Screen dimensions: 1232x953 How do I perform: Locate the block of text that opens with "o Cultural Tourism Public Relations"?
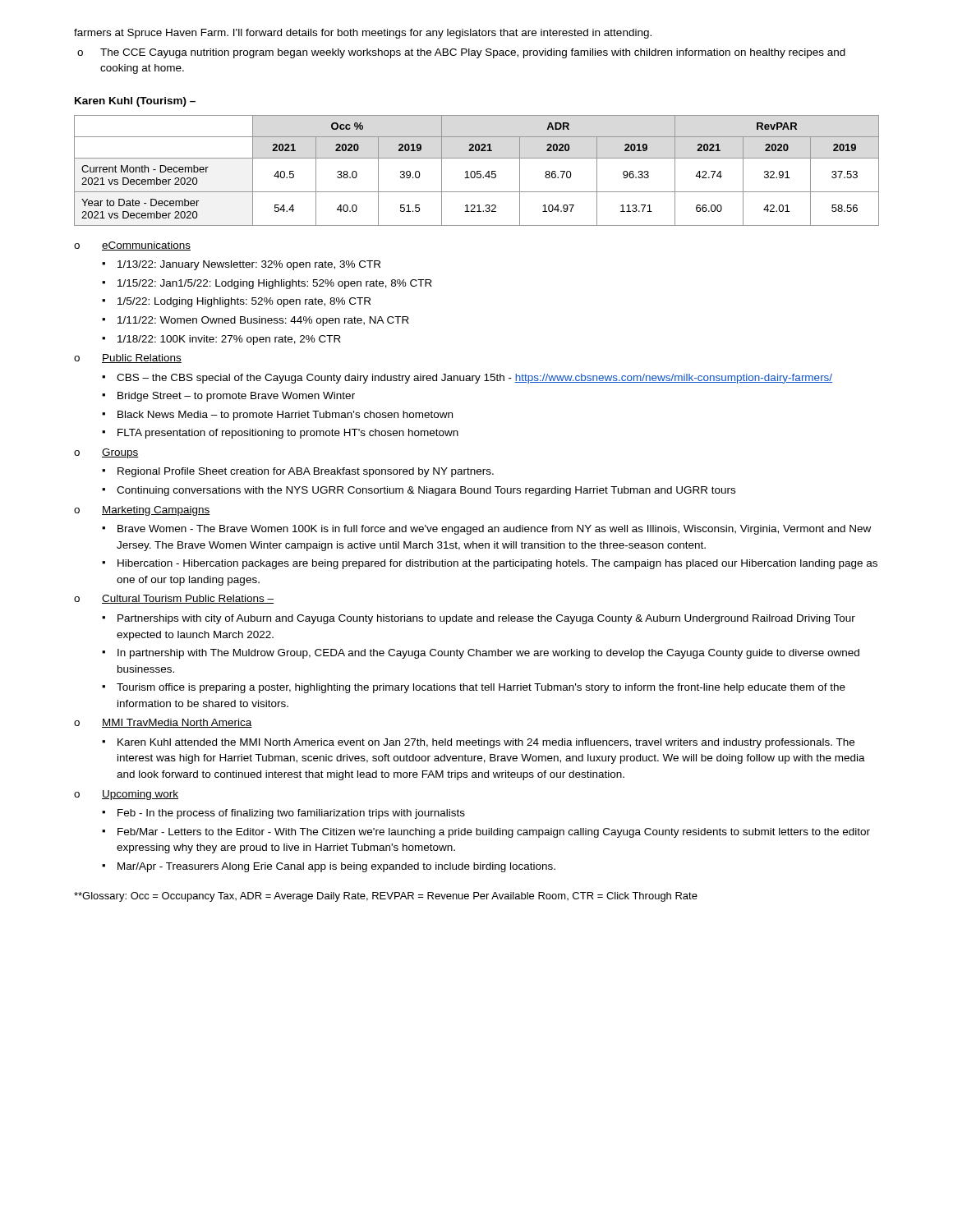pos(174,599)
